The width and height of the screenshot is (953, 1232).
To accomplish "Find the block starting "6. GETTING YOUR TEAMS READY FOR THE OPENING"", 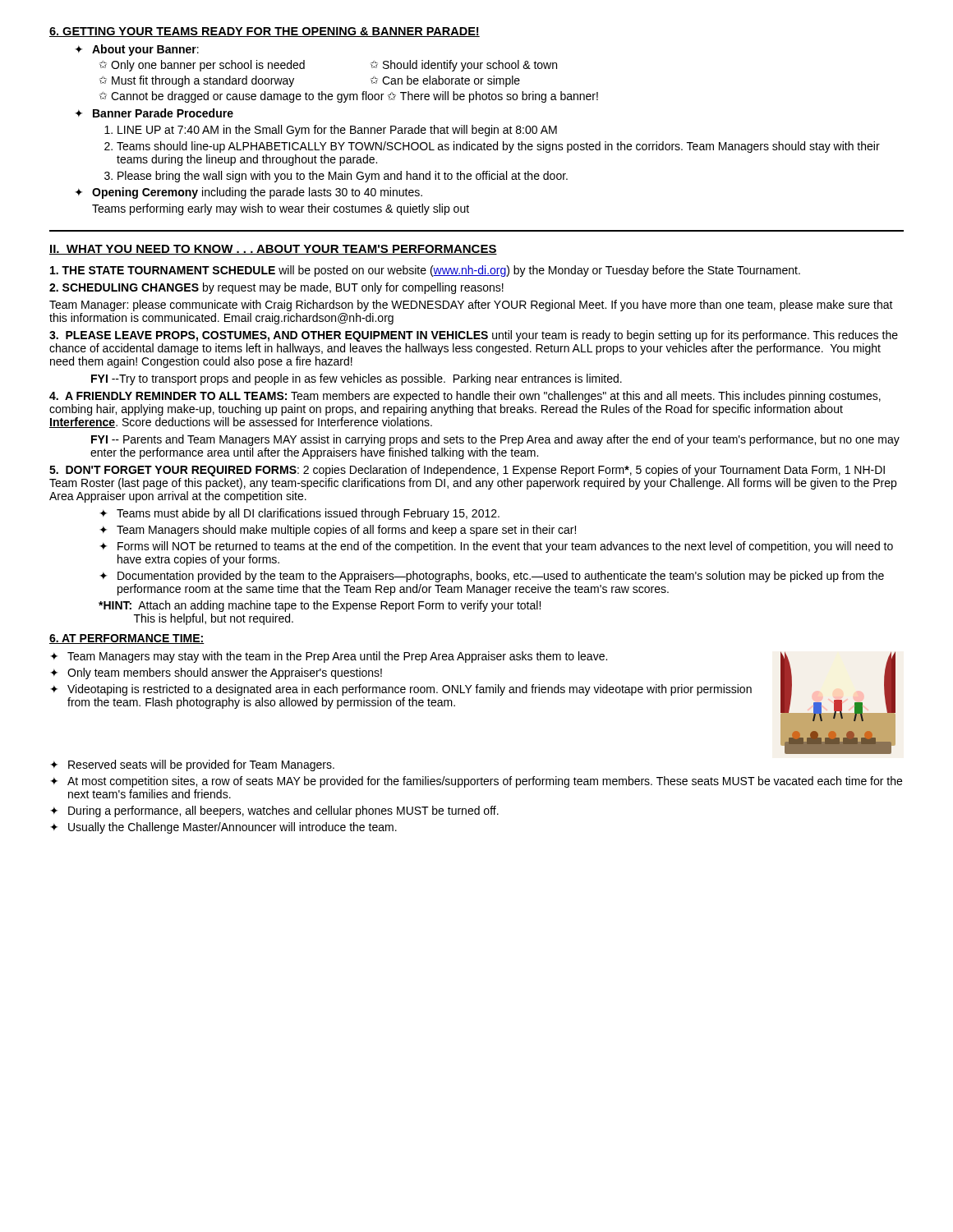I will tap(264, 31).
